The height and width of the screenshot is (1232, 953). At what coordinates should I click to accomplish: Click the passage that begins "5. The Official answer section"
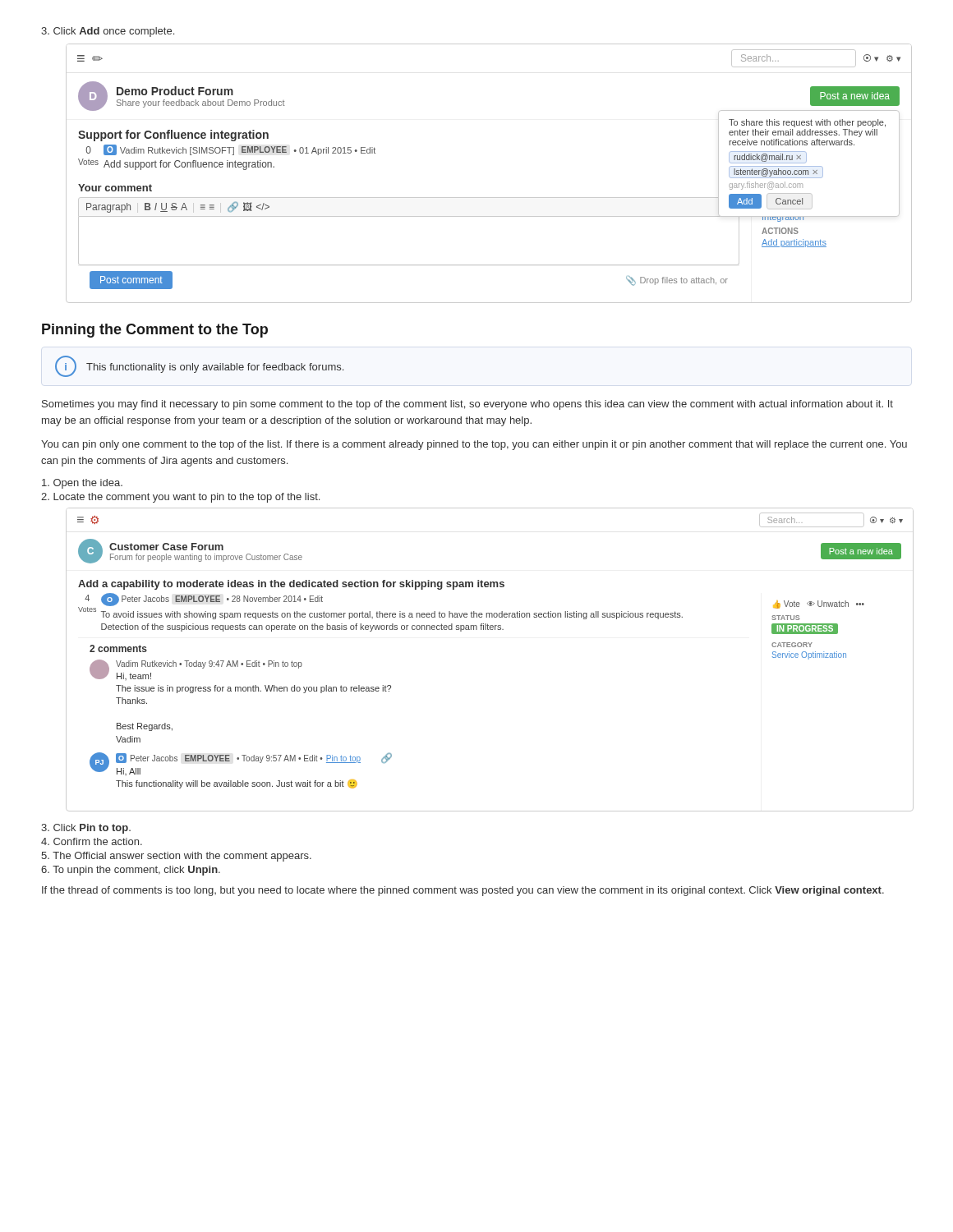[177, 855]
